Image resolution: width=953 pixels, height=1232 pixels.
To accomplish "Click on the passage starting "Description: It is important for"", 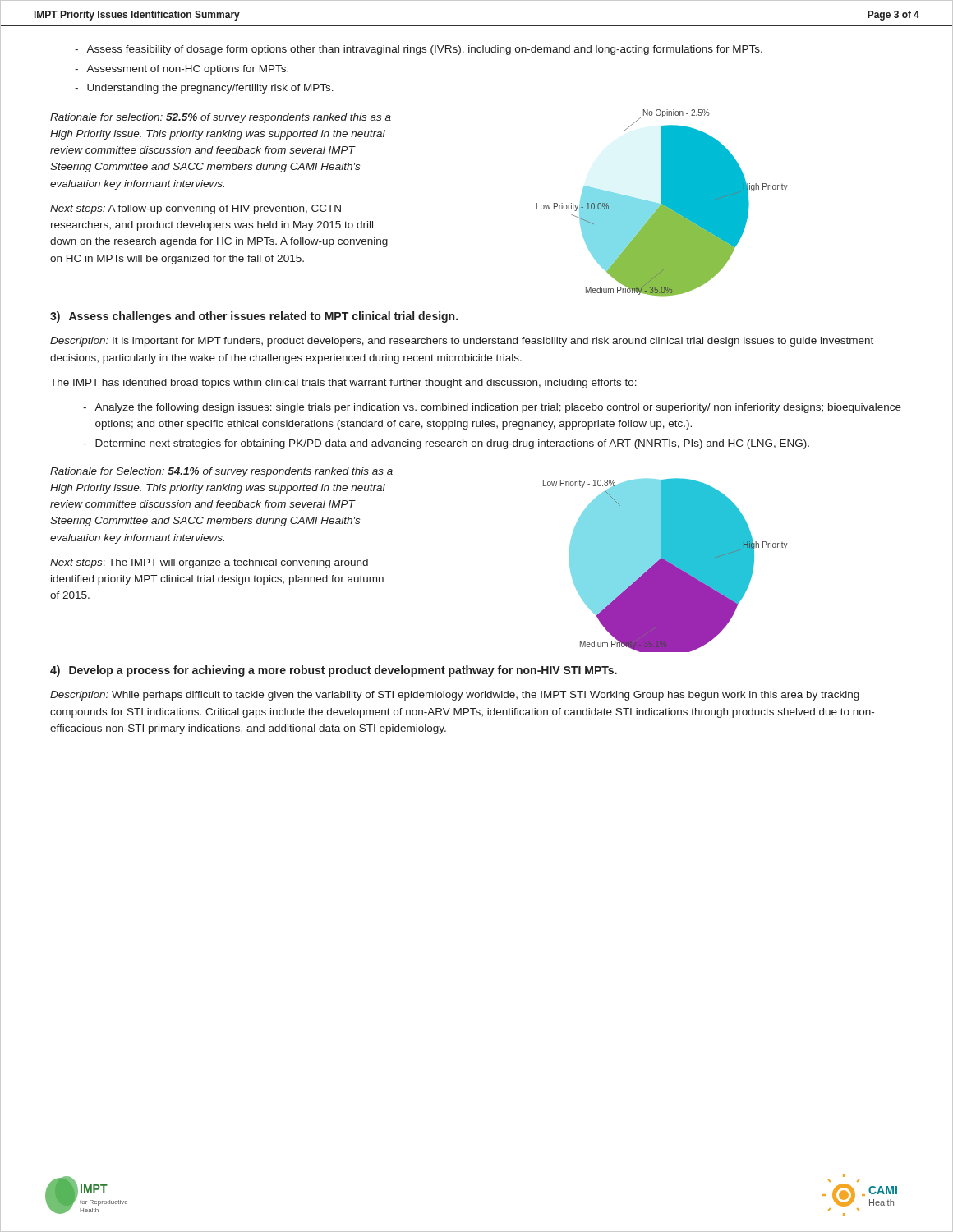I will point(462,349).
